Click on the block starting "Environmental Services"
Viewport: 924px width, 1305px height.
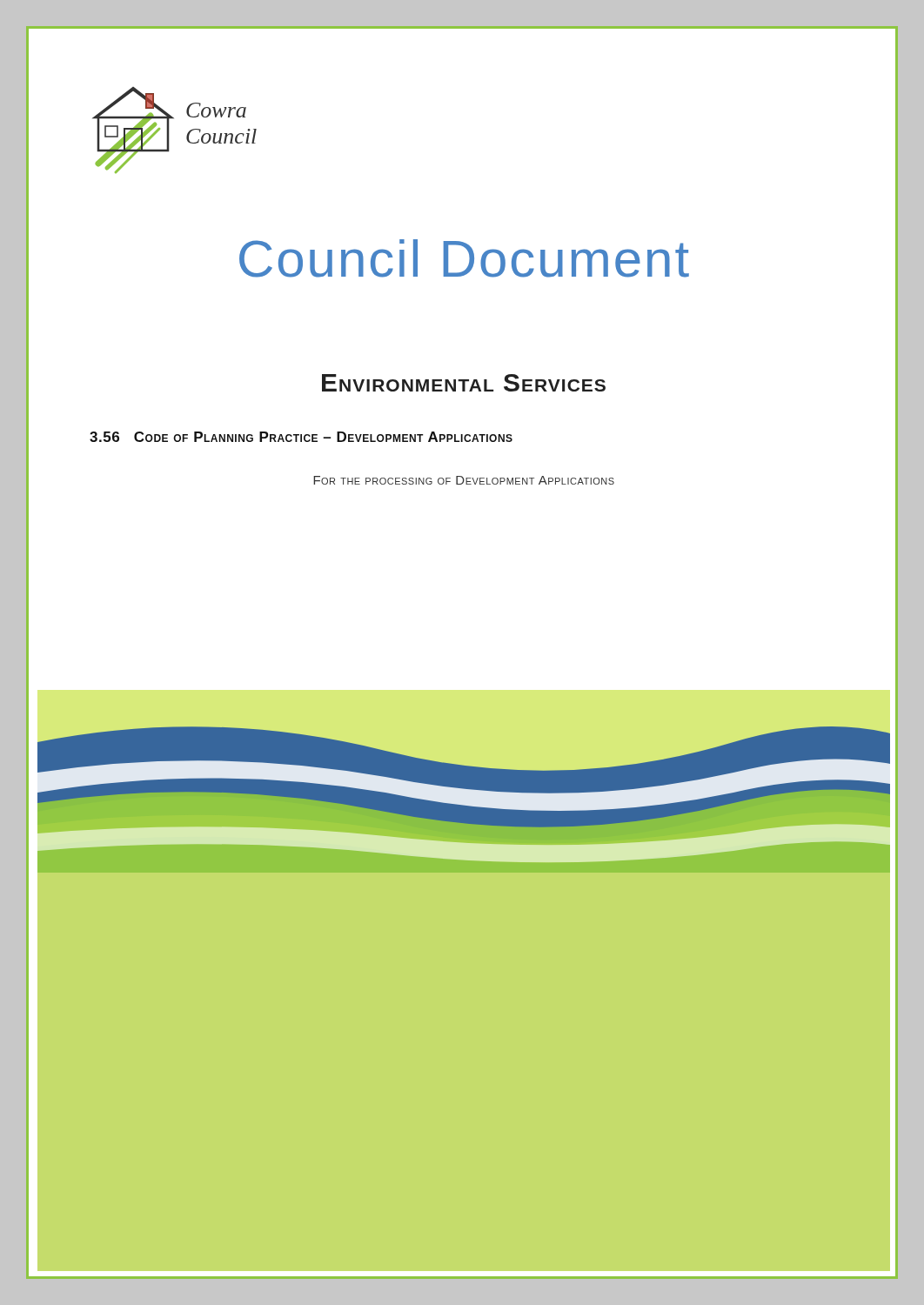[464, 382]
